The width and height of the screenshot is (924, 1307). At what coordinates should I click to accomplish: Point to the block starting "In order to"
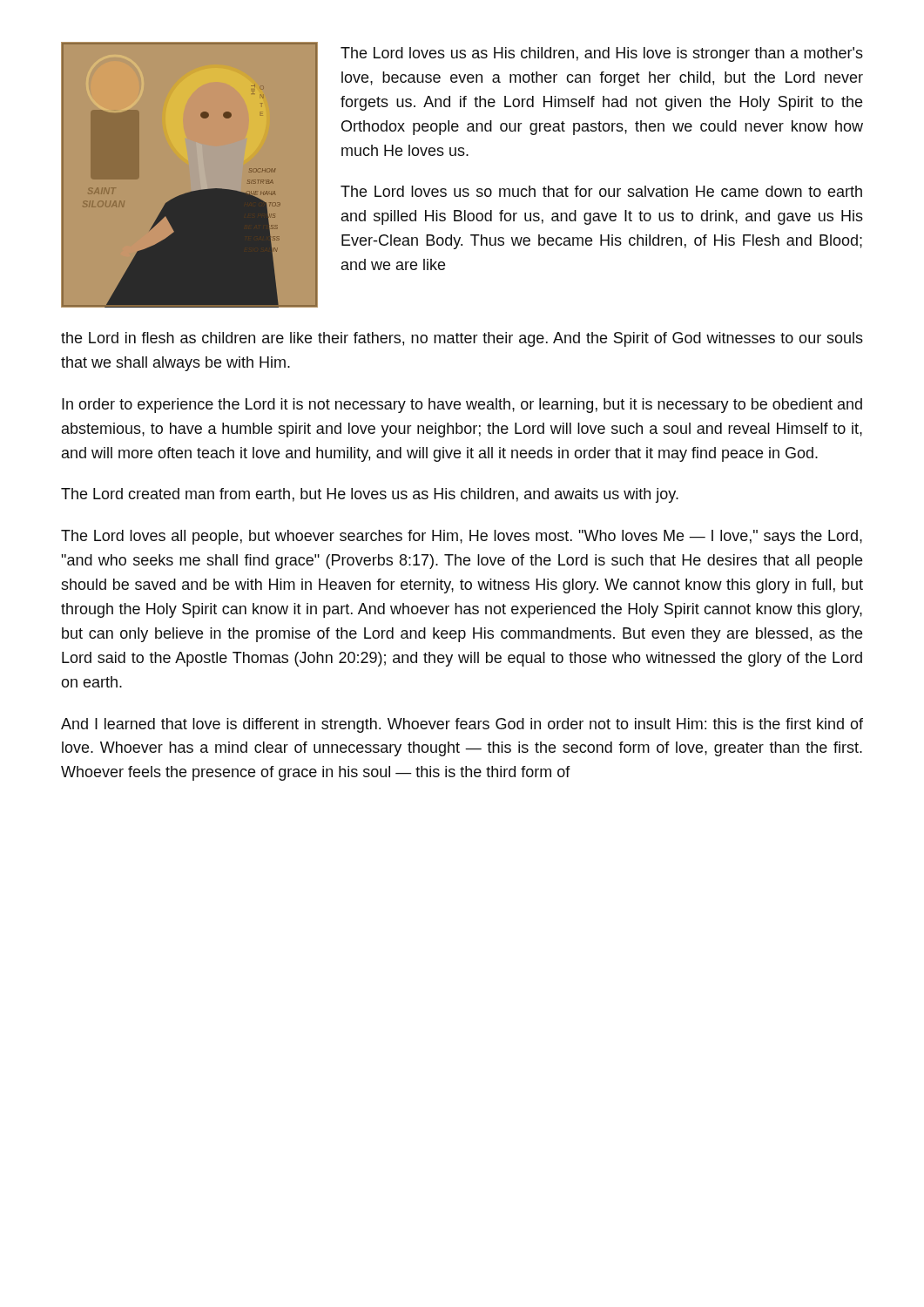(462, 428)
